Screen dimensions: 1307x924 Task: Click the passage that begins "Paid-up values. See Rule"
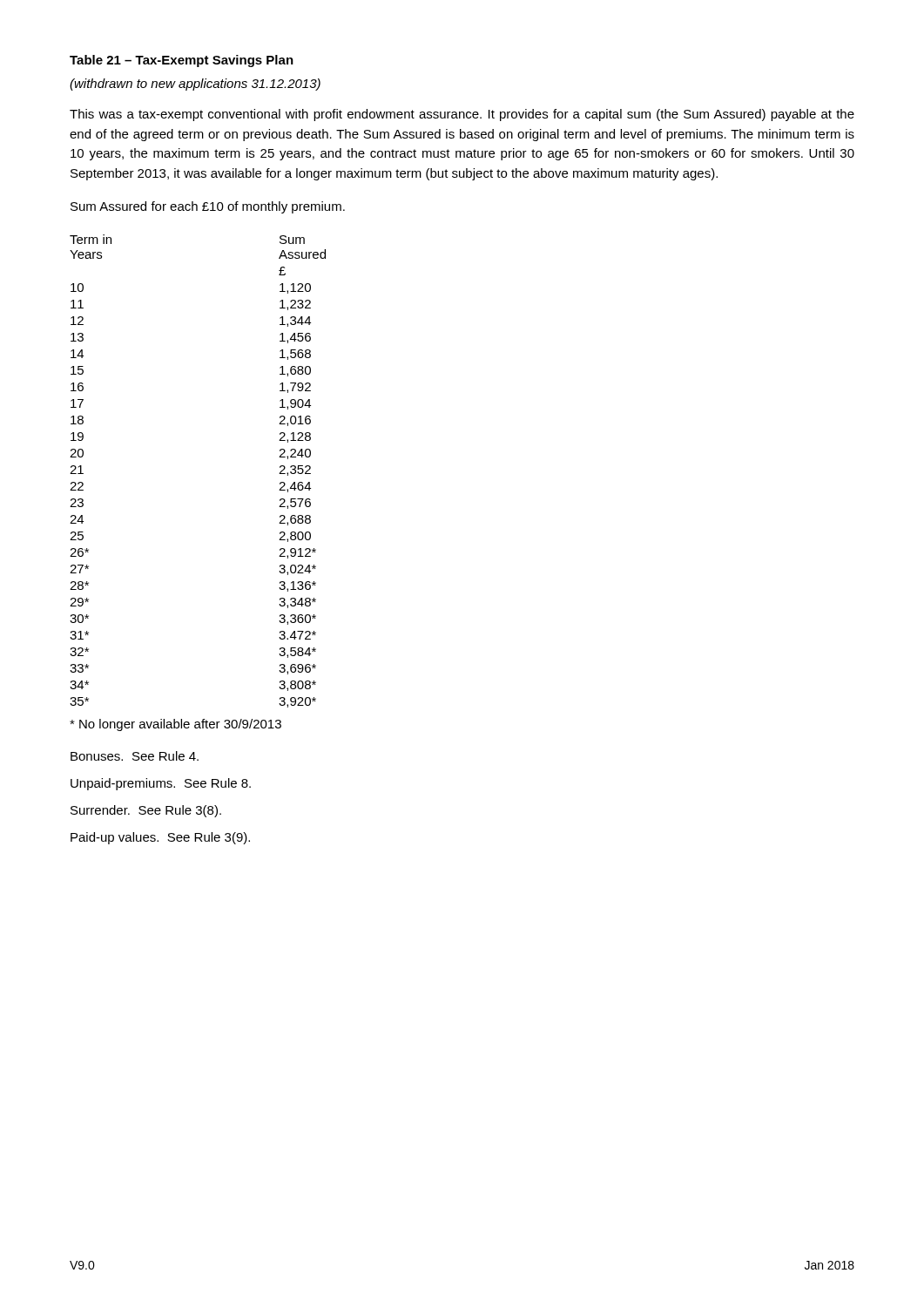[160, 836]
